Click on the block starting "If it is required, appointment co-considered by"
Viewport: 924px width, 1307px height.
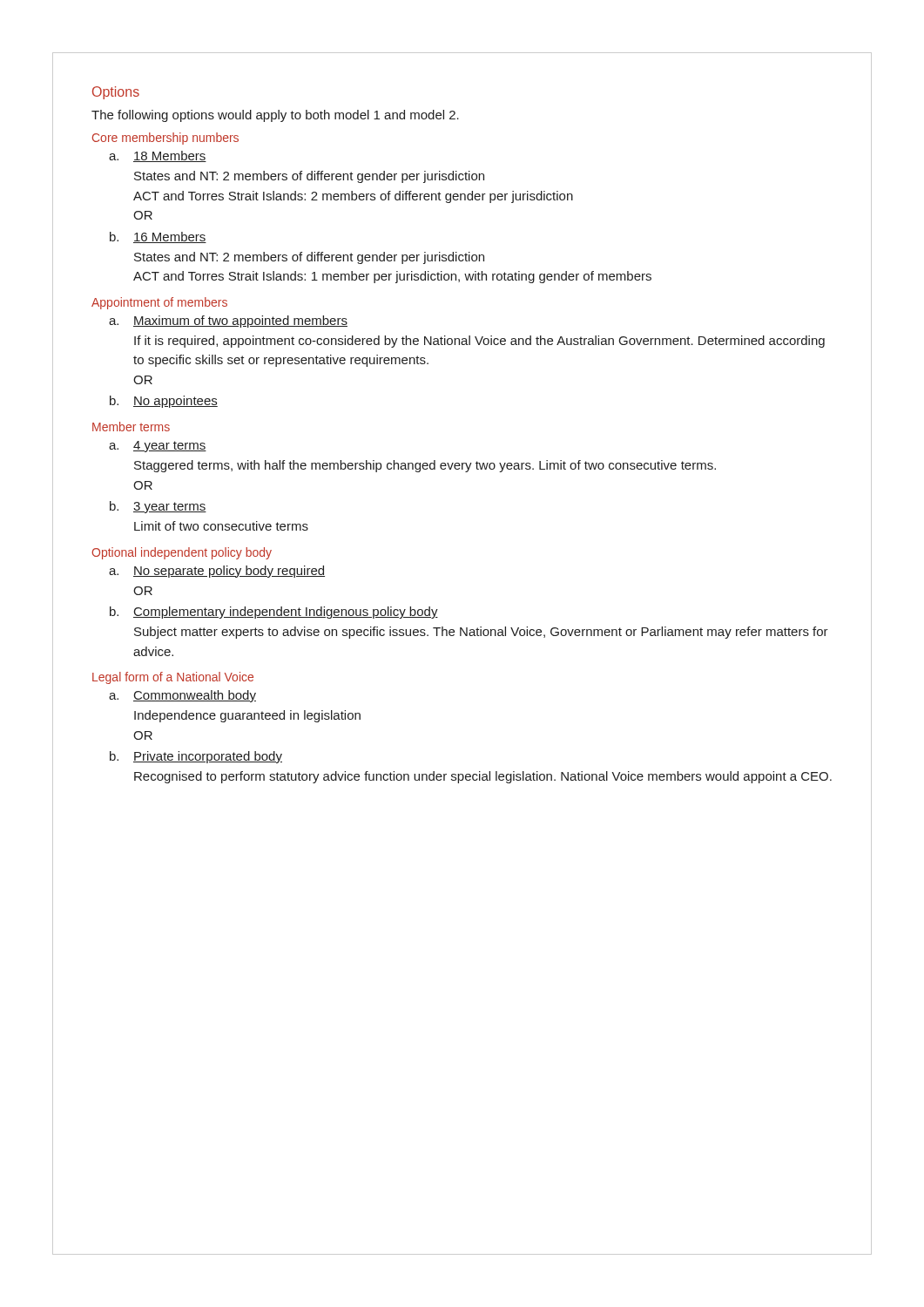(479, 342)
